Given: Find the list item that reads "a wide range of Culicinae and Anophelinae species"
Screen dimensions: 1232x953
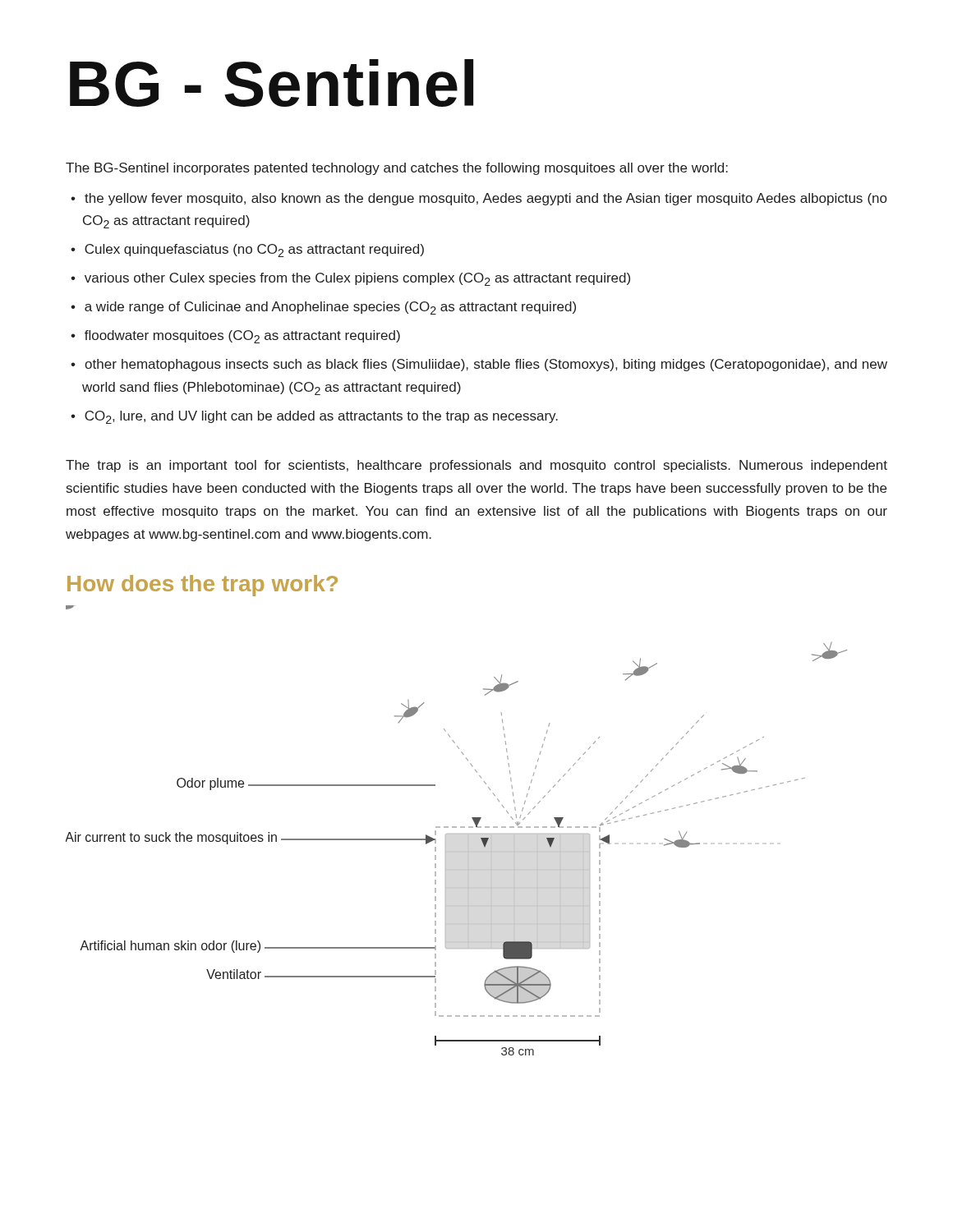Looking at the screenshot, I should (329, 308).
